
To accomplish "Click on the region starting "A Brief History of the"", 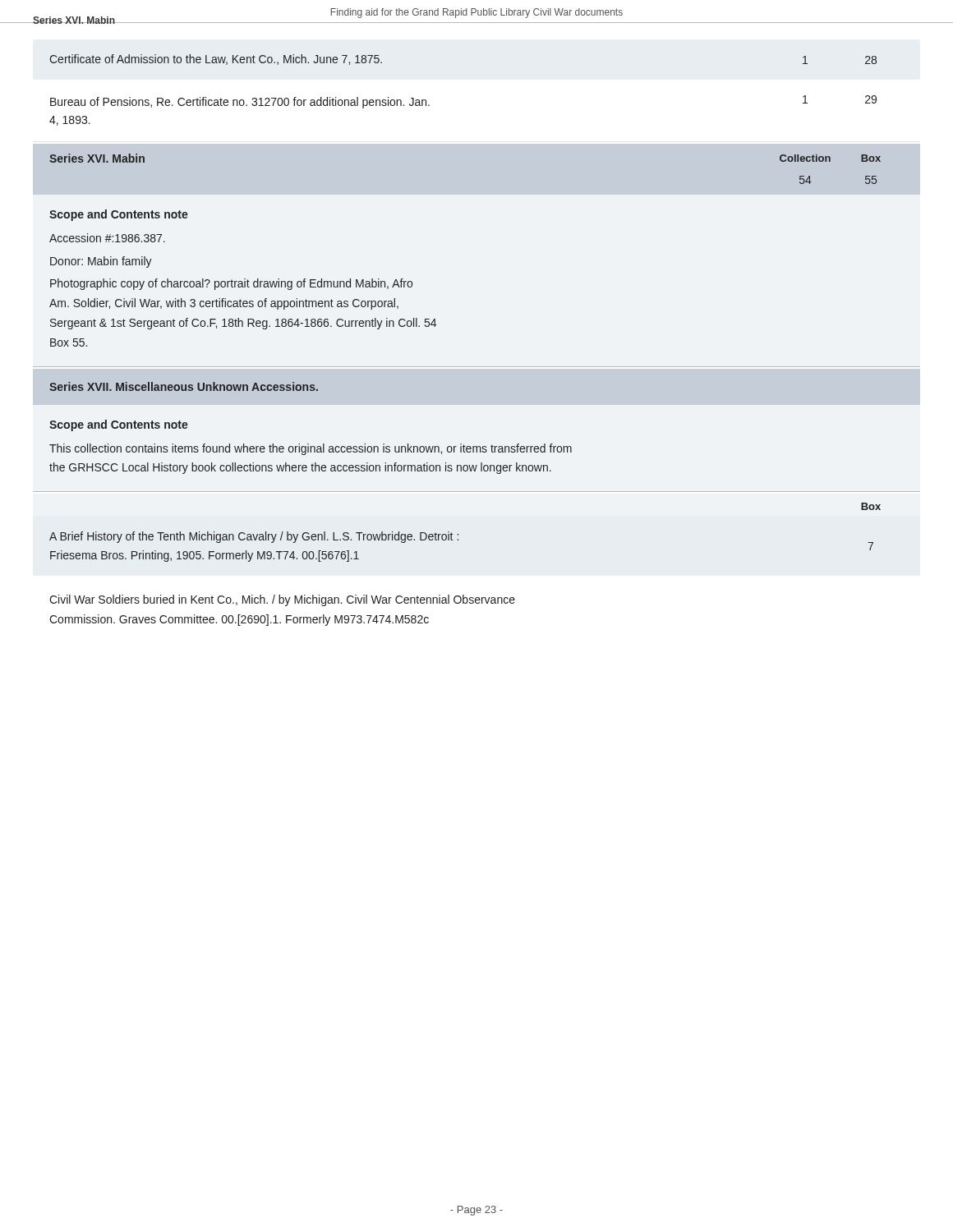I will (267, 552).
